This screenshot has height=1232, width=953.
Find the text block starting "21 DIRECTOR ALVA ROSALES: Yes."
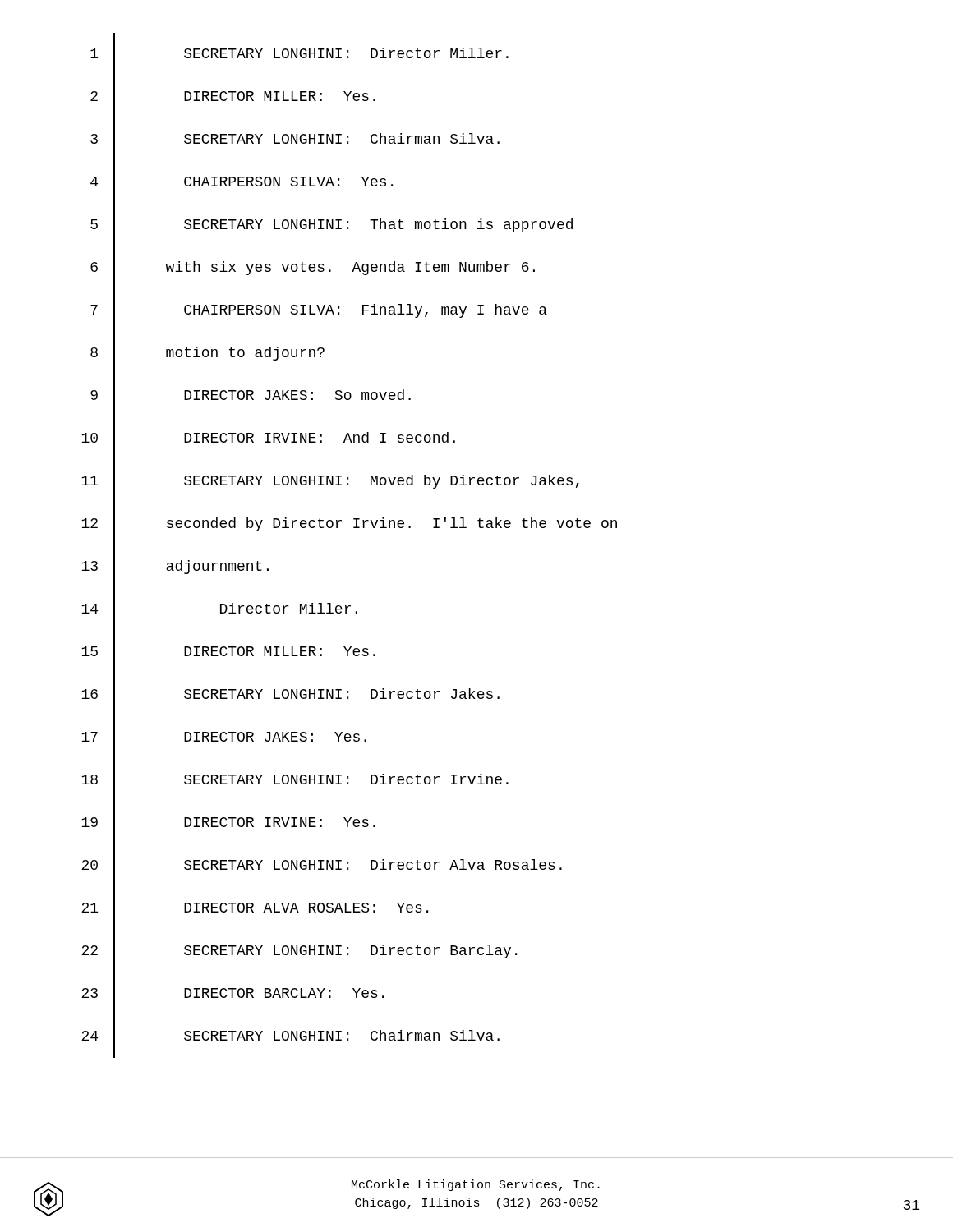click(241, 908)
